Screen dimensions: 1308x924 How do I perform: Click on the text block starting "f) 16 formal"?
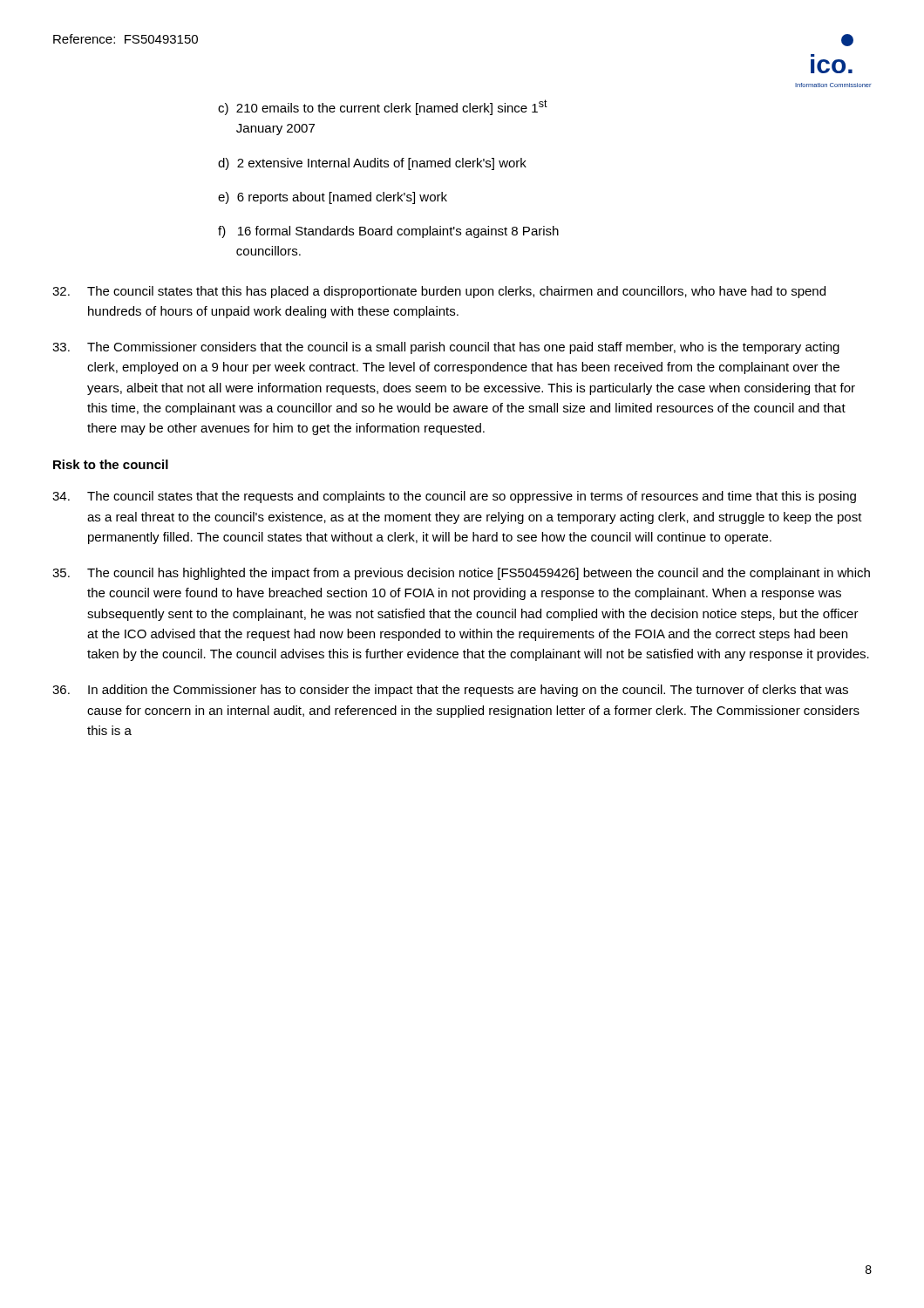point(388,241)
